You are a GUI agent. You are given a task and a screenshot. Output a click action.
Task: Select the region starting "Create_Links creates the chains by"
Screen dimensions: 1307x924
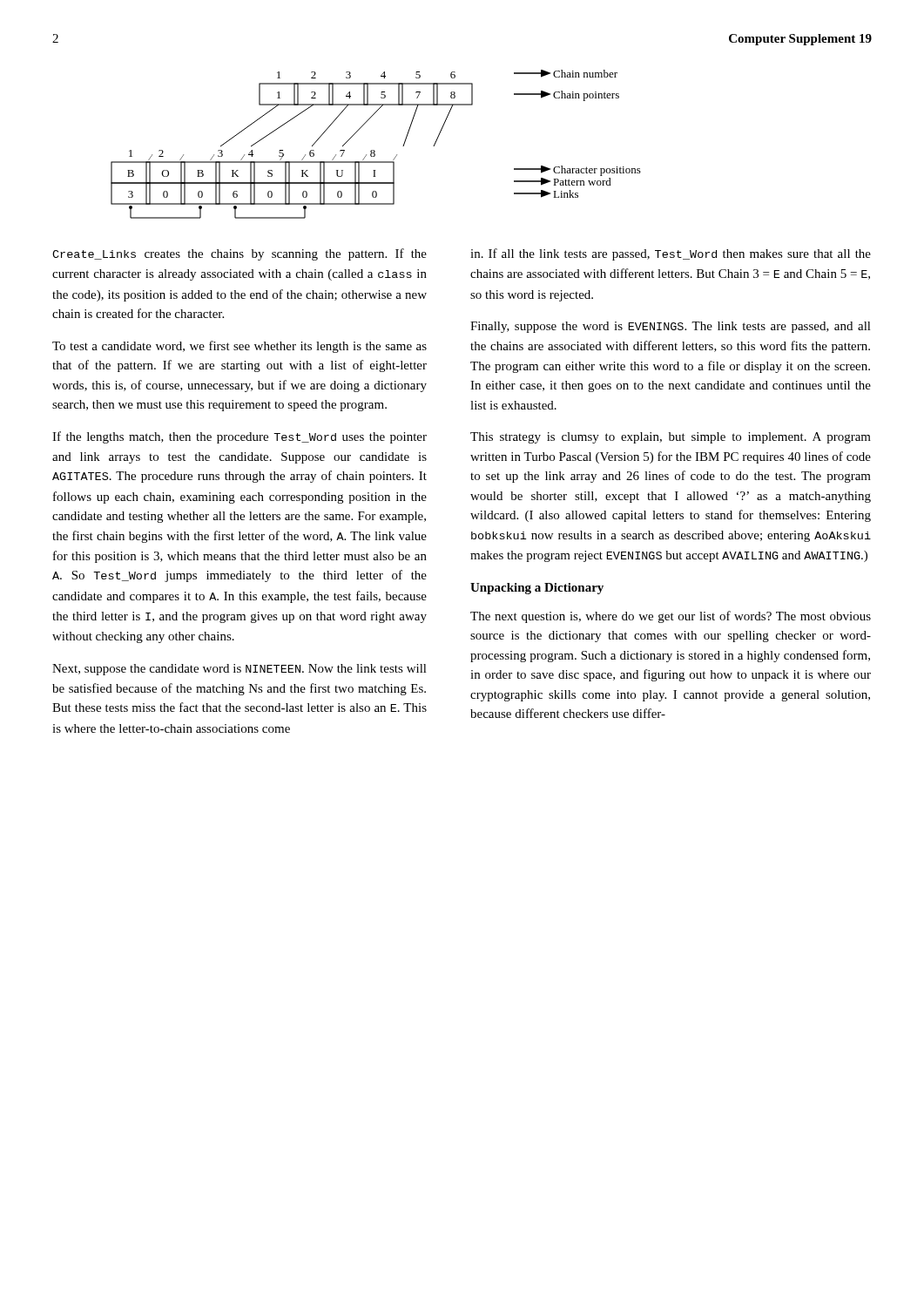[x=240, y=284]
